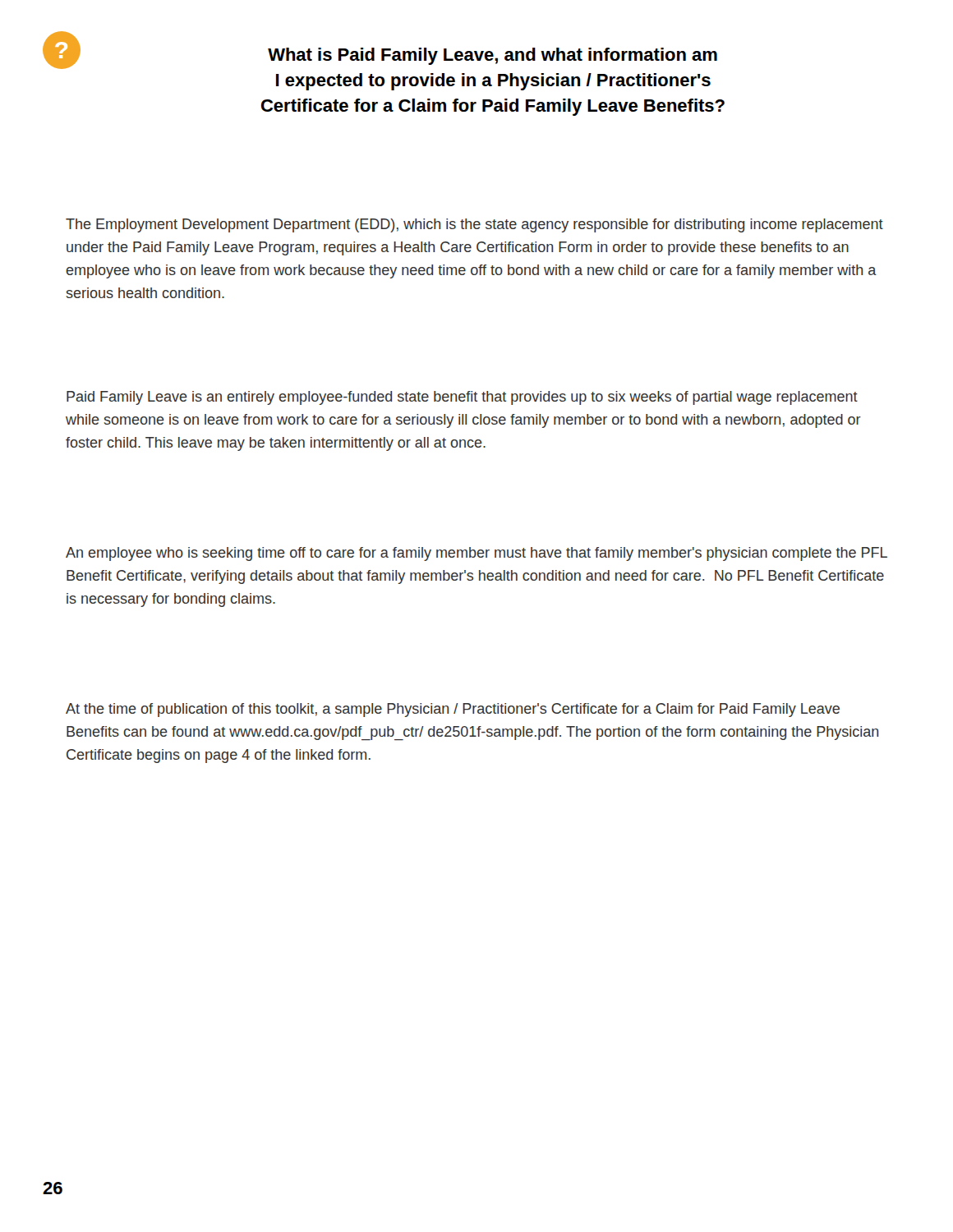Point to the block beginning "The Employment Development Department (EDD),"
The width and height of the screenshot is (953, 1232).
tap(474, 259)
